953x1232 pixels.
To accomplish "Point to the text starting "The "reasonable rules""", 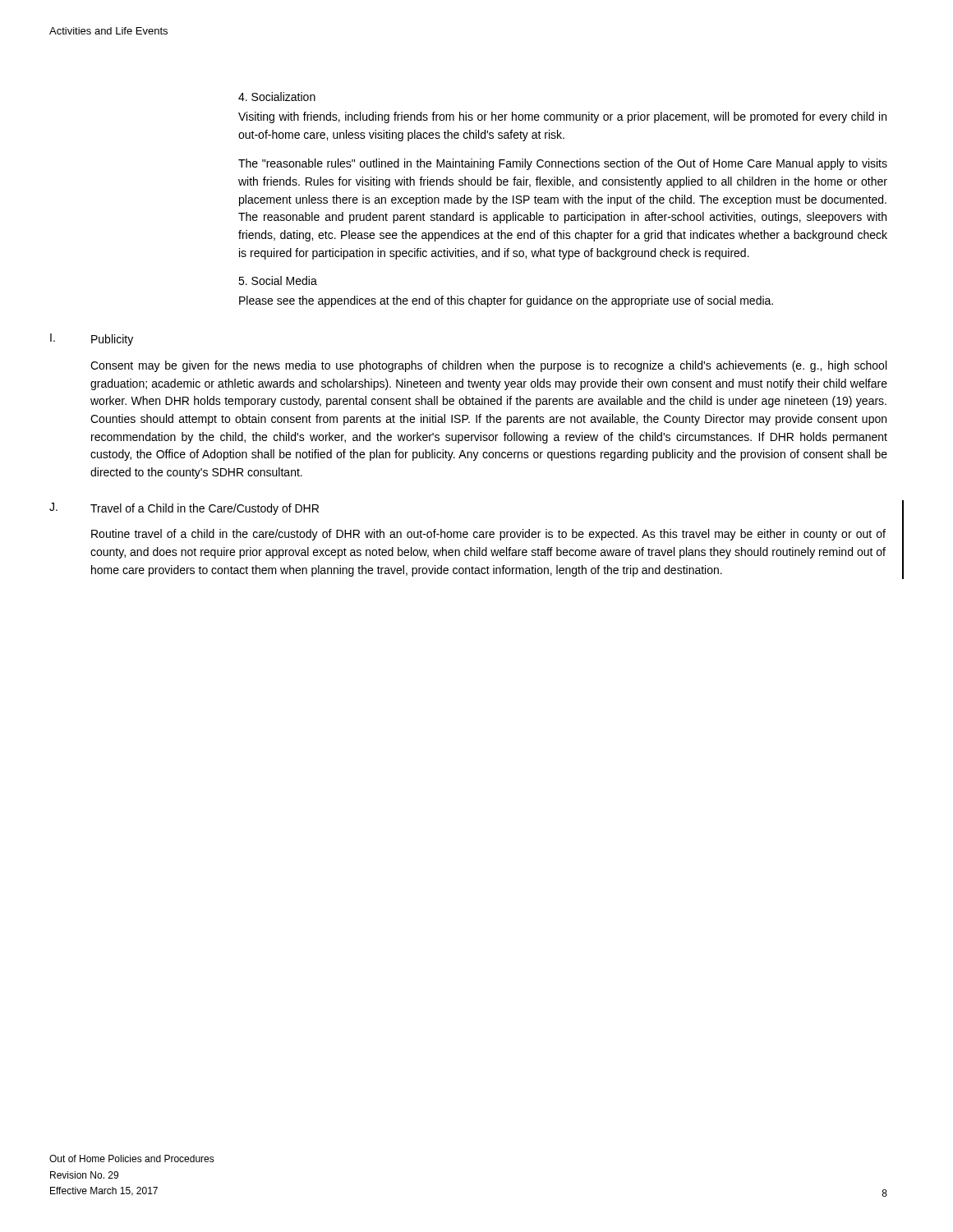I will (563, 208).
